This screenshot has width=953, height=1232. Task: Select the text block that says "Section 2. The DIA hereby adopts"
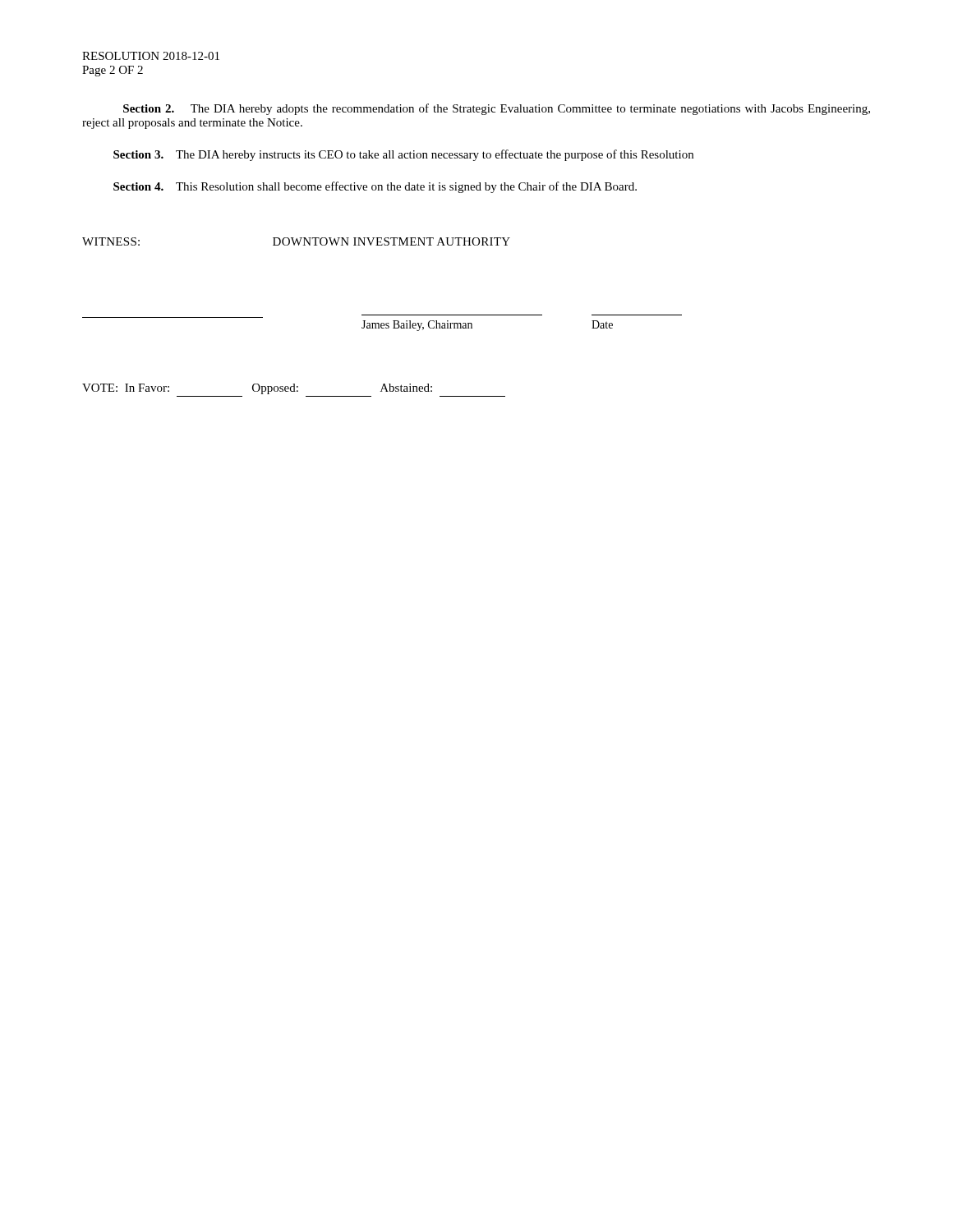click(476, 115)
